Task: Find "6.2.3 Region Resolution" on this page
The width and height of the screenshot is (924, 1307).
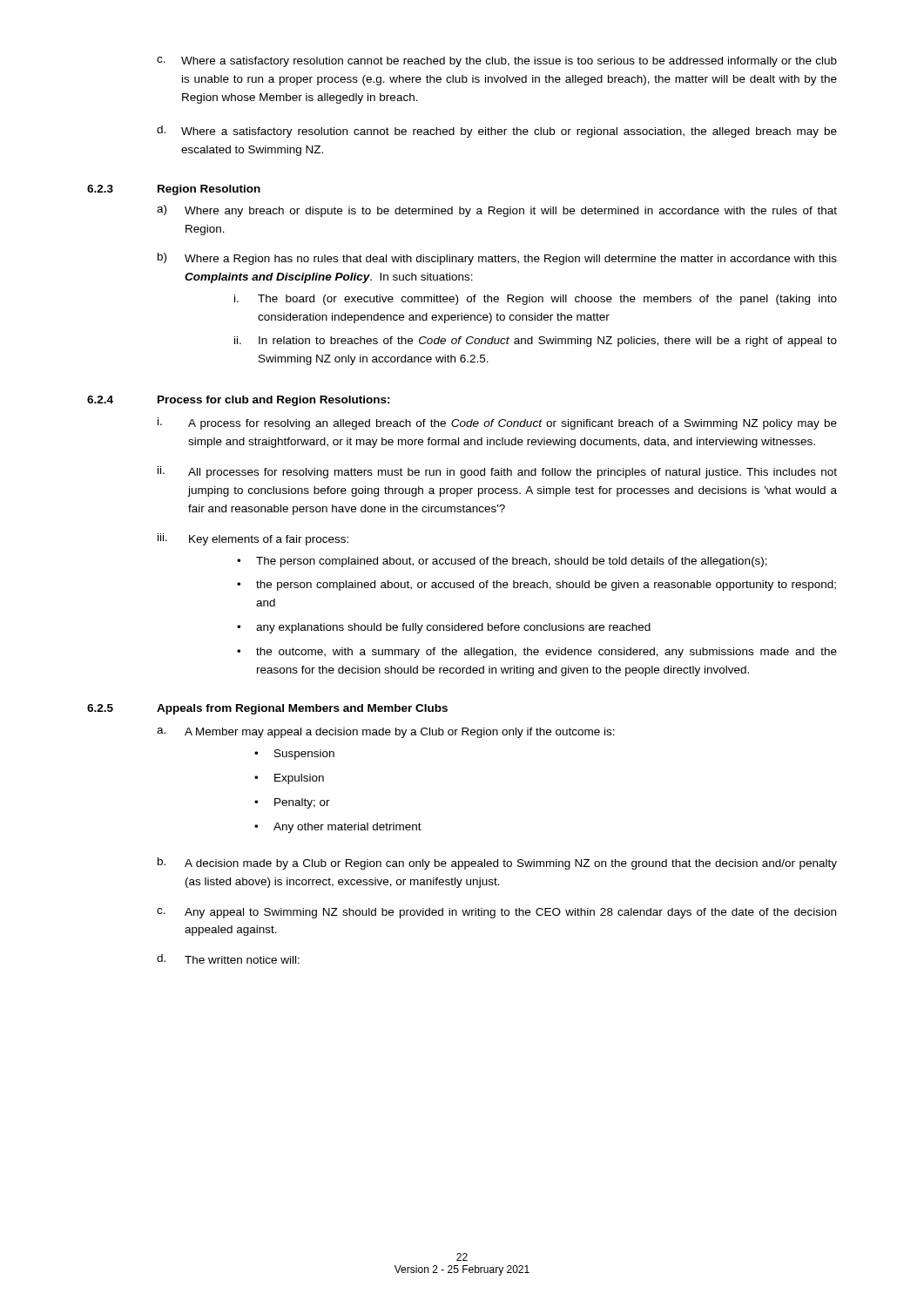Action: [x=174, y=188]
